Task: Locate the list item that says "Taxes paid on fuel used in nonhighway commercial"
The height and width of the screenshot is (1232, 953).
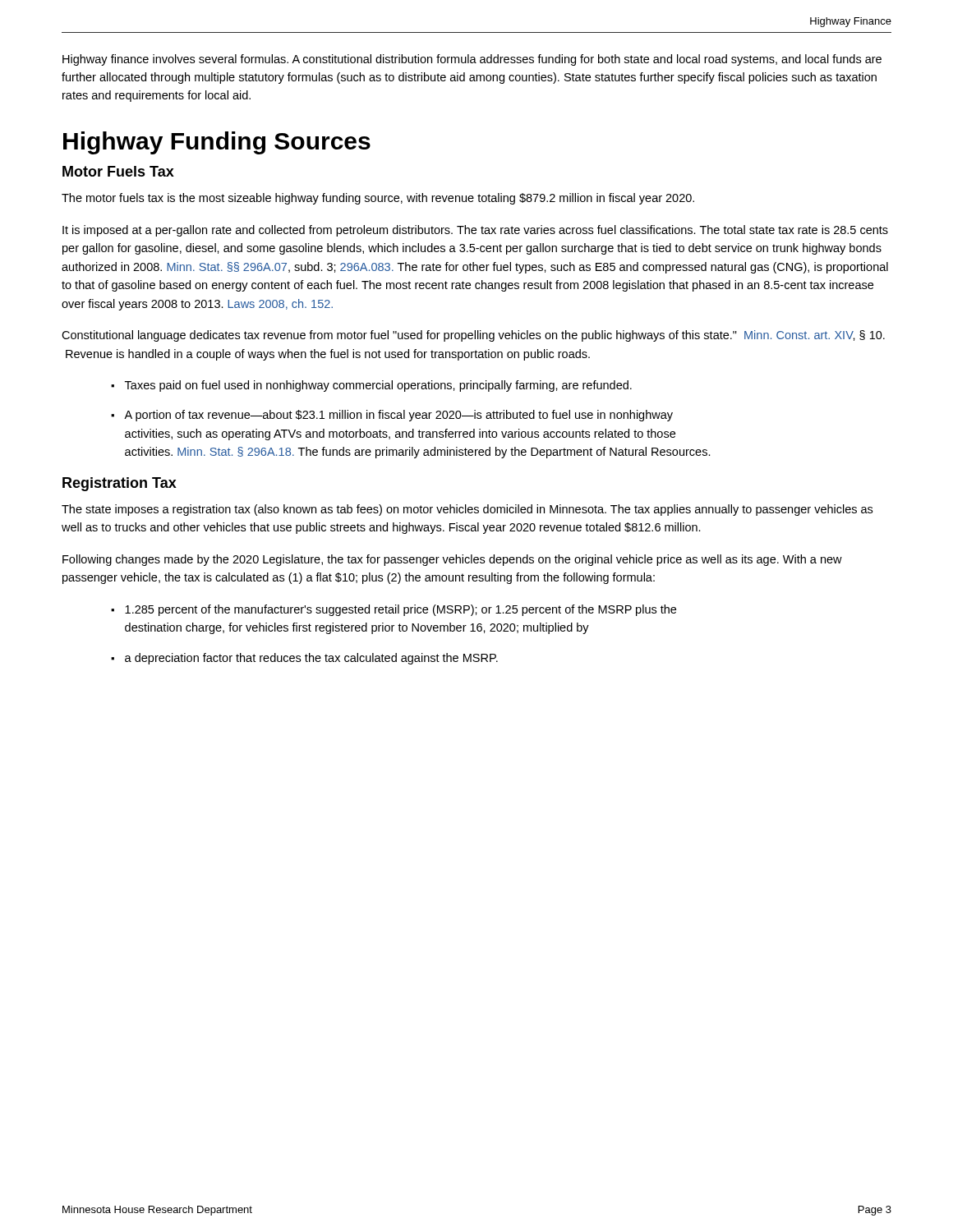Action: pos(378,385)
